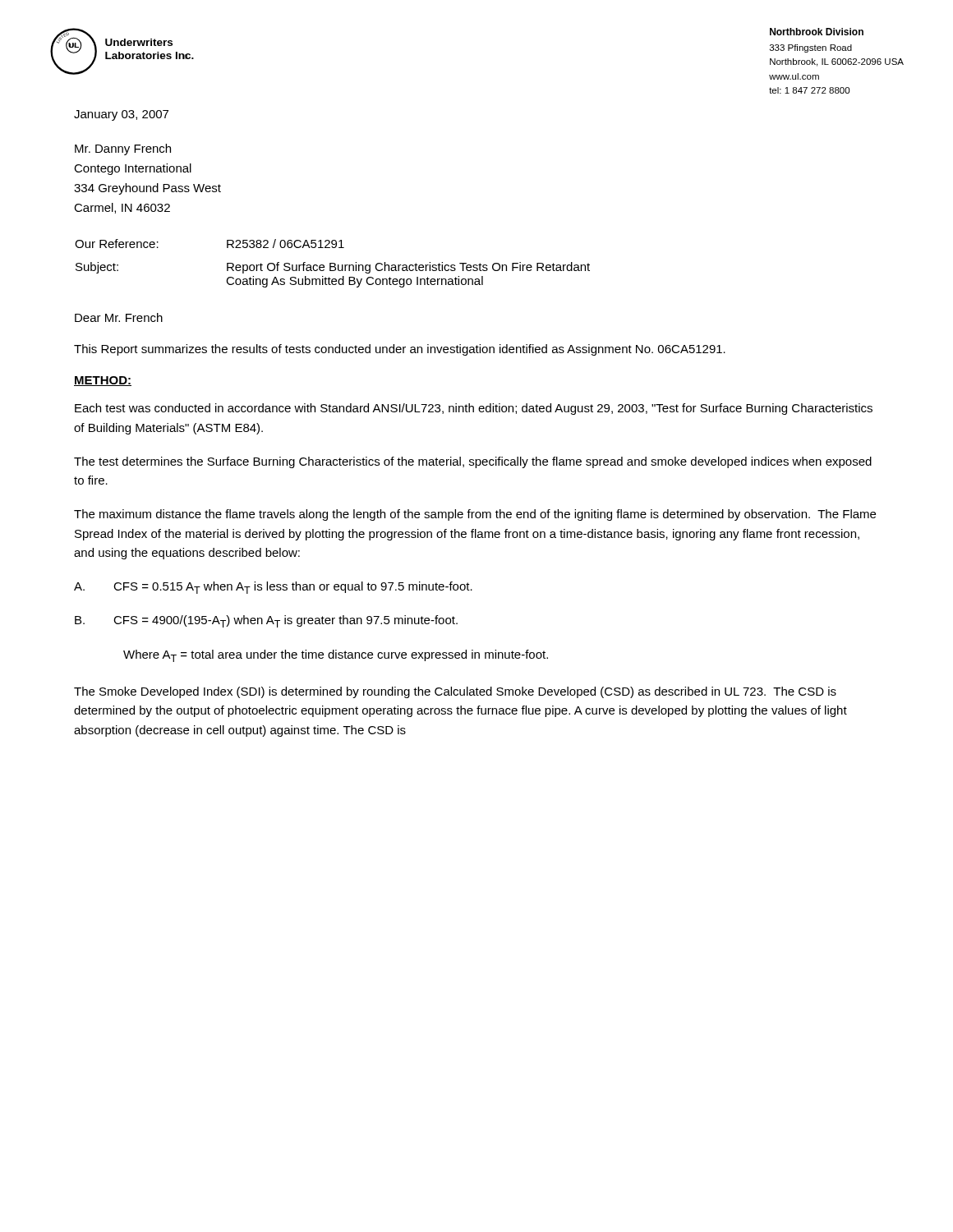Locate the text "Our Reference:"
This screenshot has height=1232, width=953.
(117, 244)
